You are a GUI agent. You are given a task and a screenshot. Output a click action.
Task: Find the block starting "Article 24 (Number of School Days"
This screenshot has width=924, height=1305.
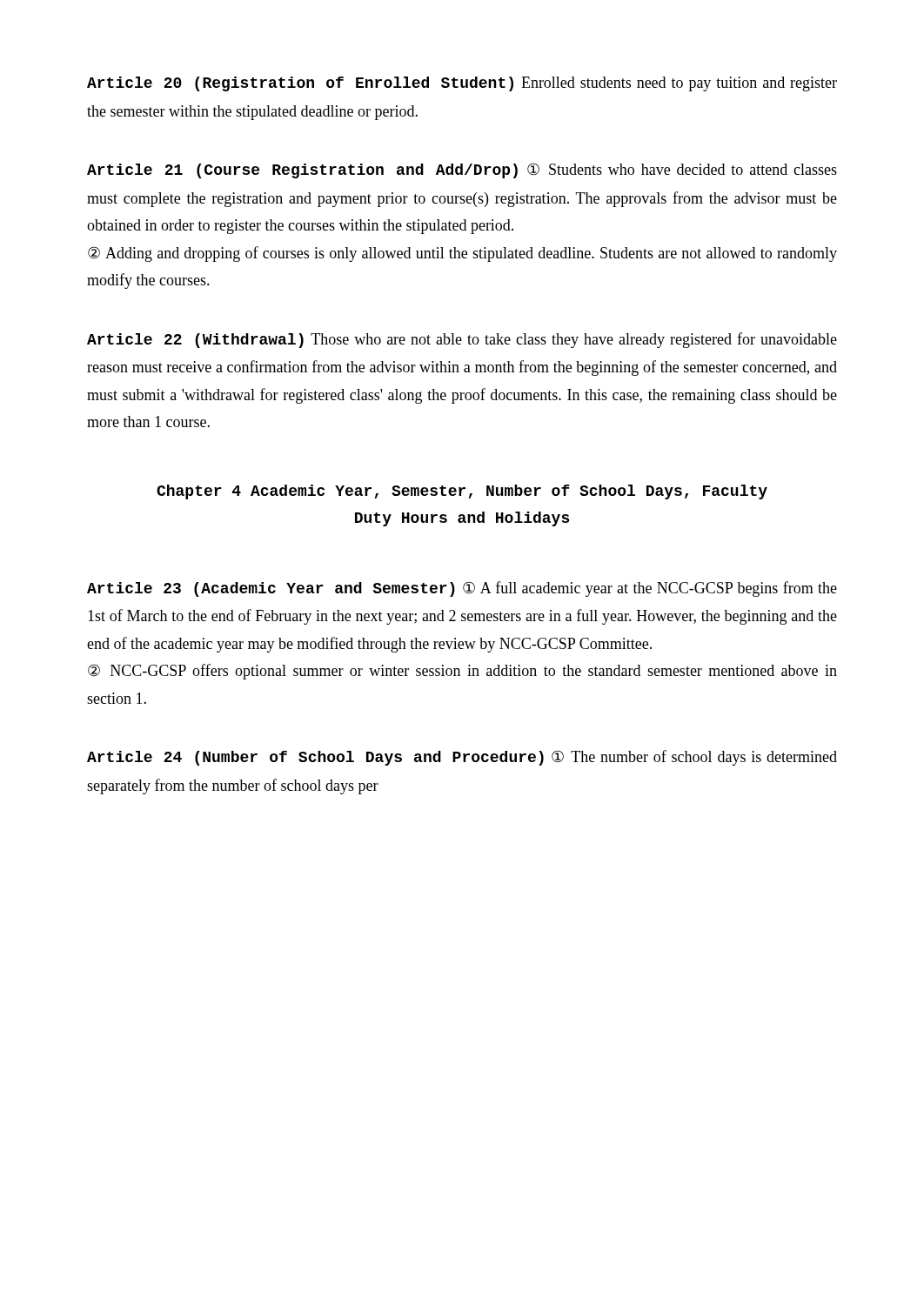(x=462, y=771)
